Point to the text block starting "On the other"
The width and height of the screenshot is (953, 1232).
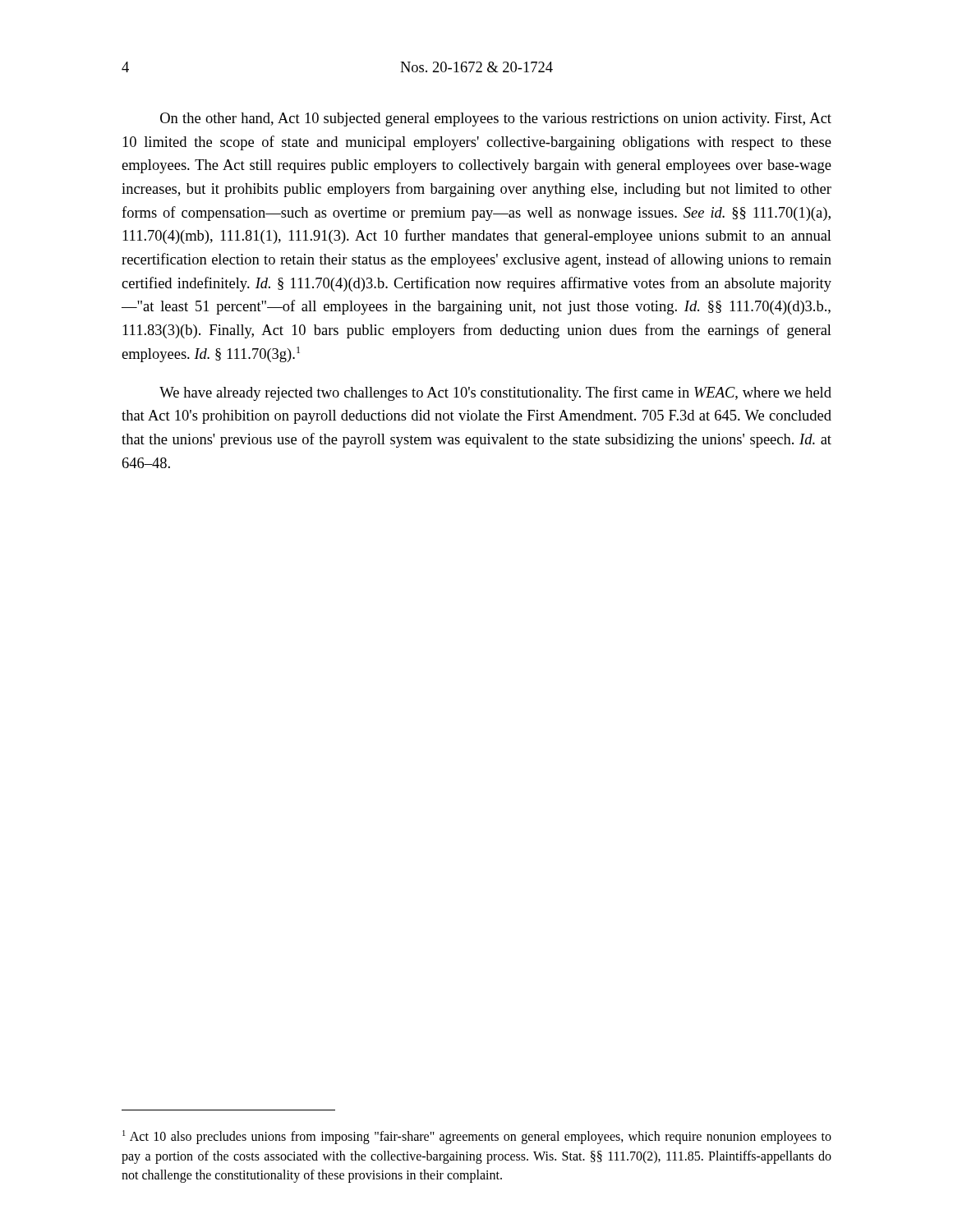[x=476, y=236]
